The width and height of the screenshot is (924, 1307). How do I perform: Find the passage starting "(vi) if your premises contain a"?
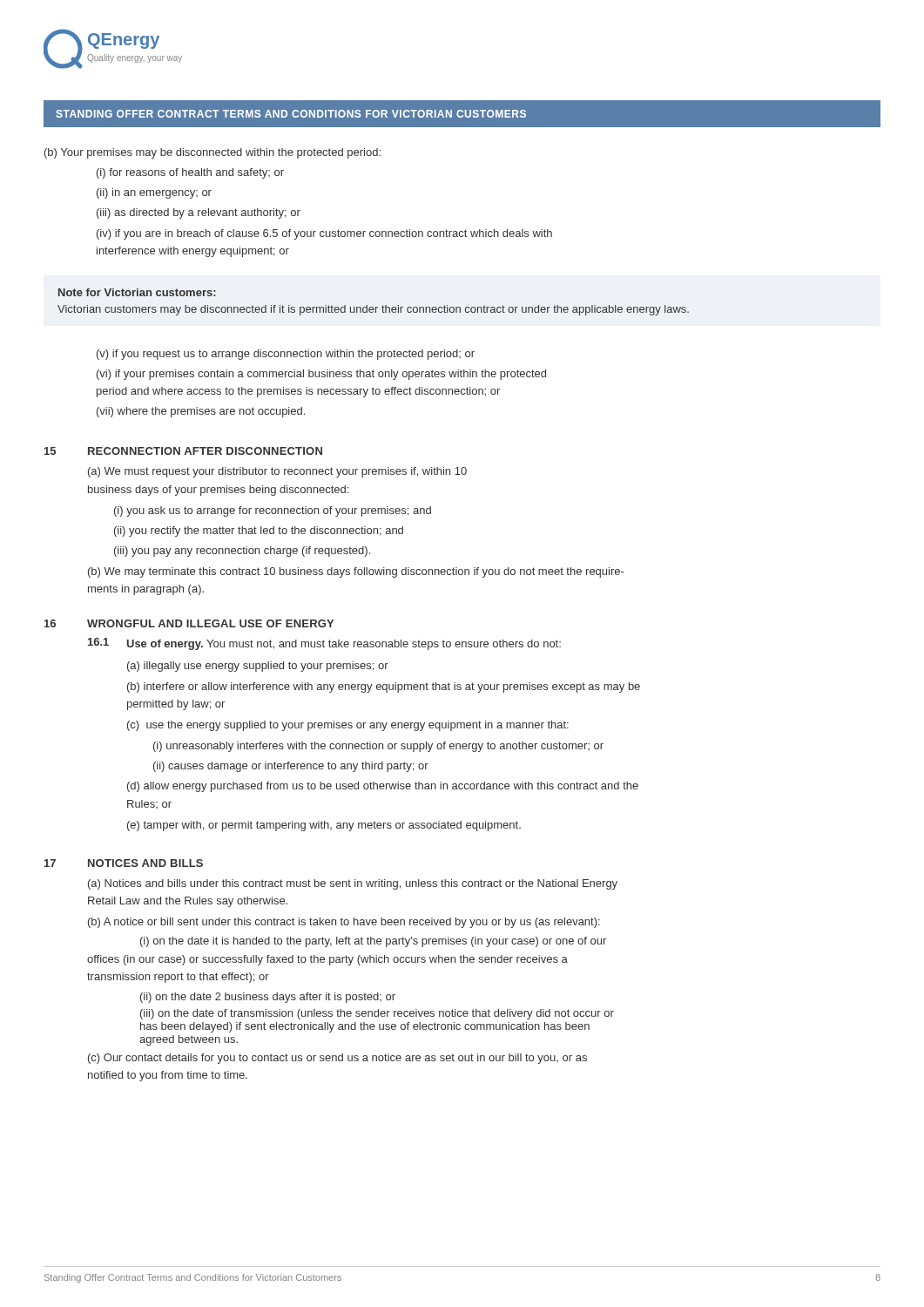321,382
